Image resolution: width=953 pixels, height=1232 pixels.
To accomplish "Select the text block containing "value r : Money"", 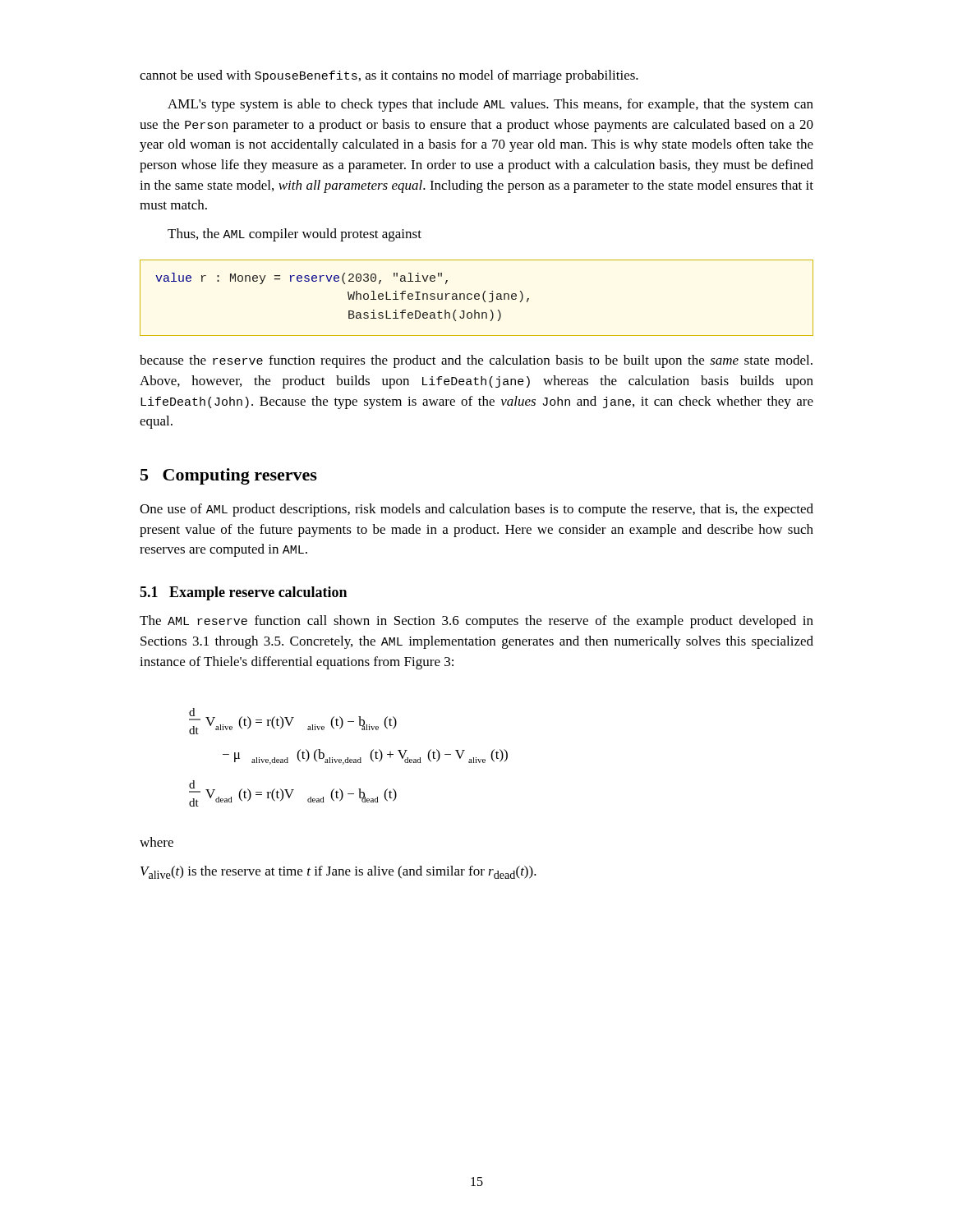I will [x=476, y=298].
